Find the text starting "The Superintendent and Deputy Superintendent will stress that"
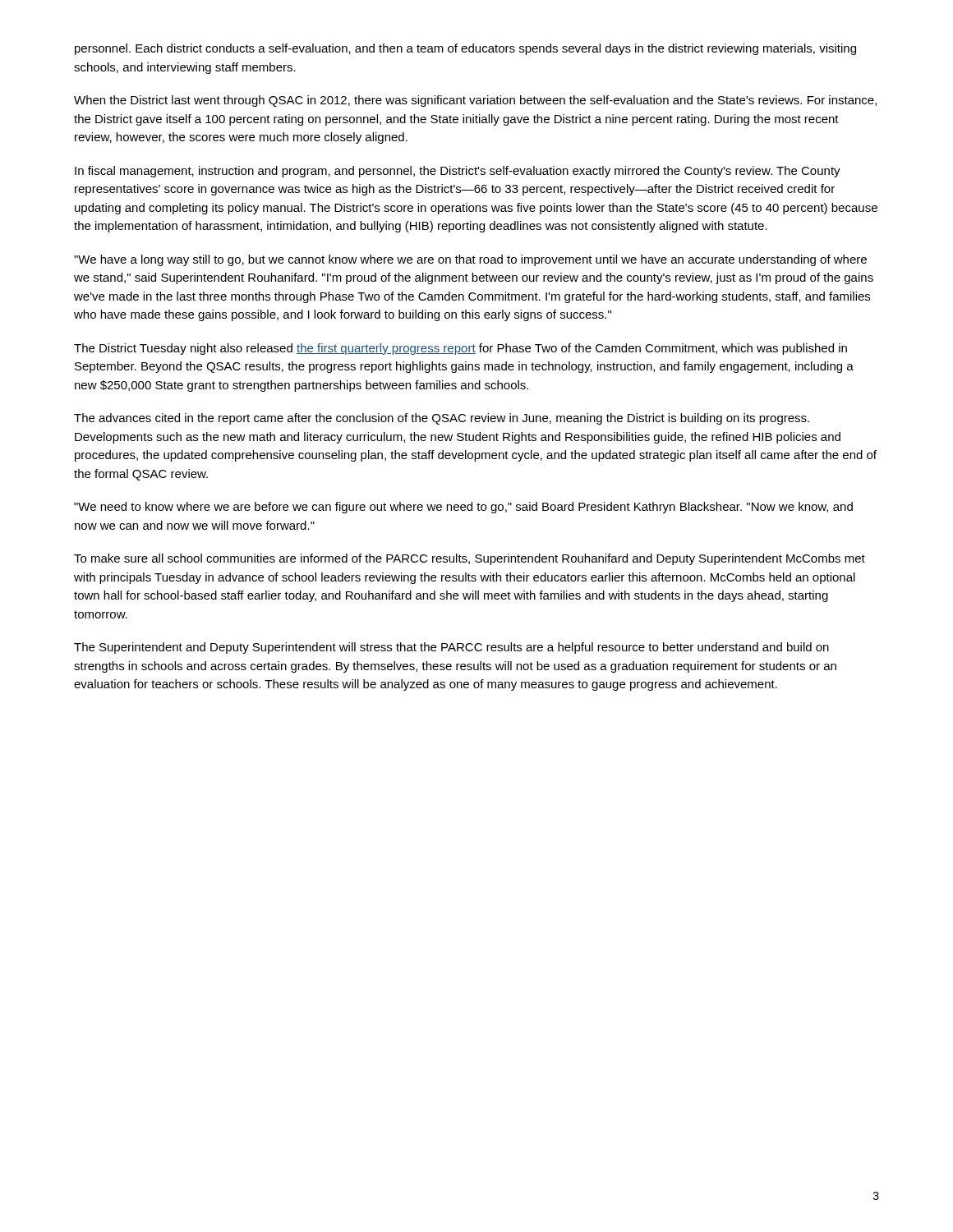Viewport: 953px width, 1232px height. [x=455, y=665]
